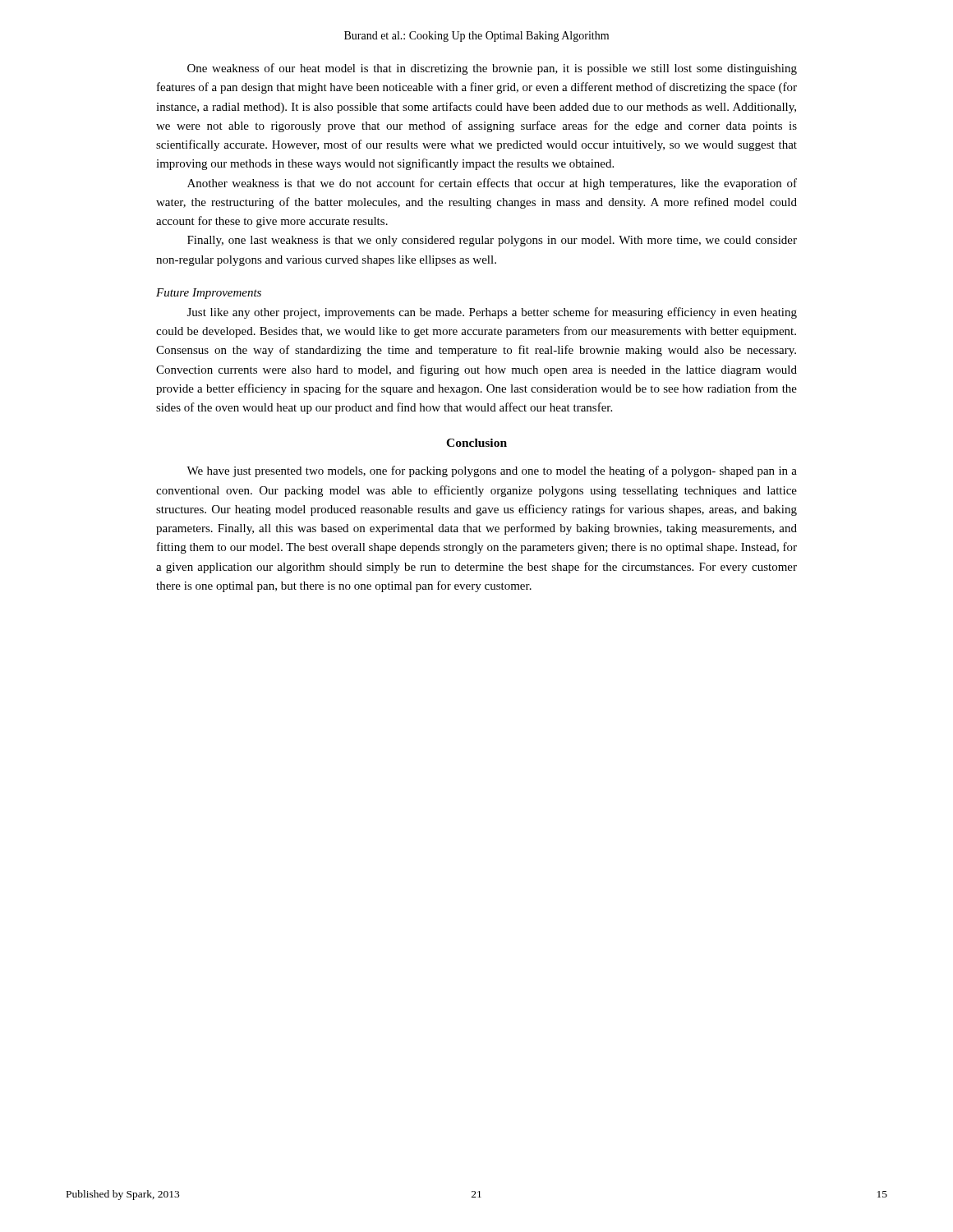Click the passage that begins "Finally, one last weakness is"
This screenshot has width=953, height=1232.
476,250
